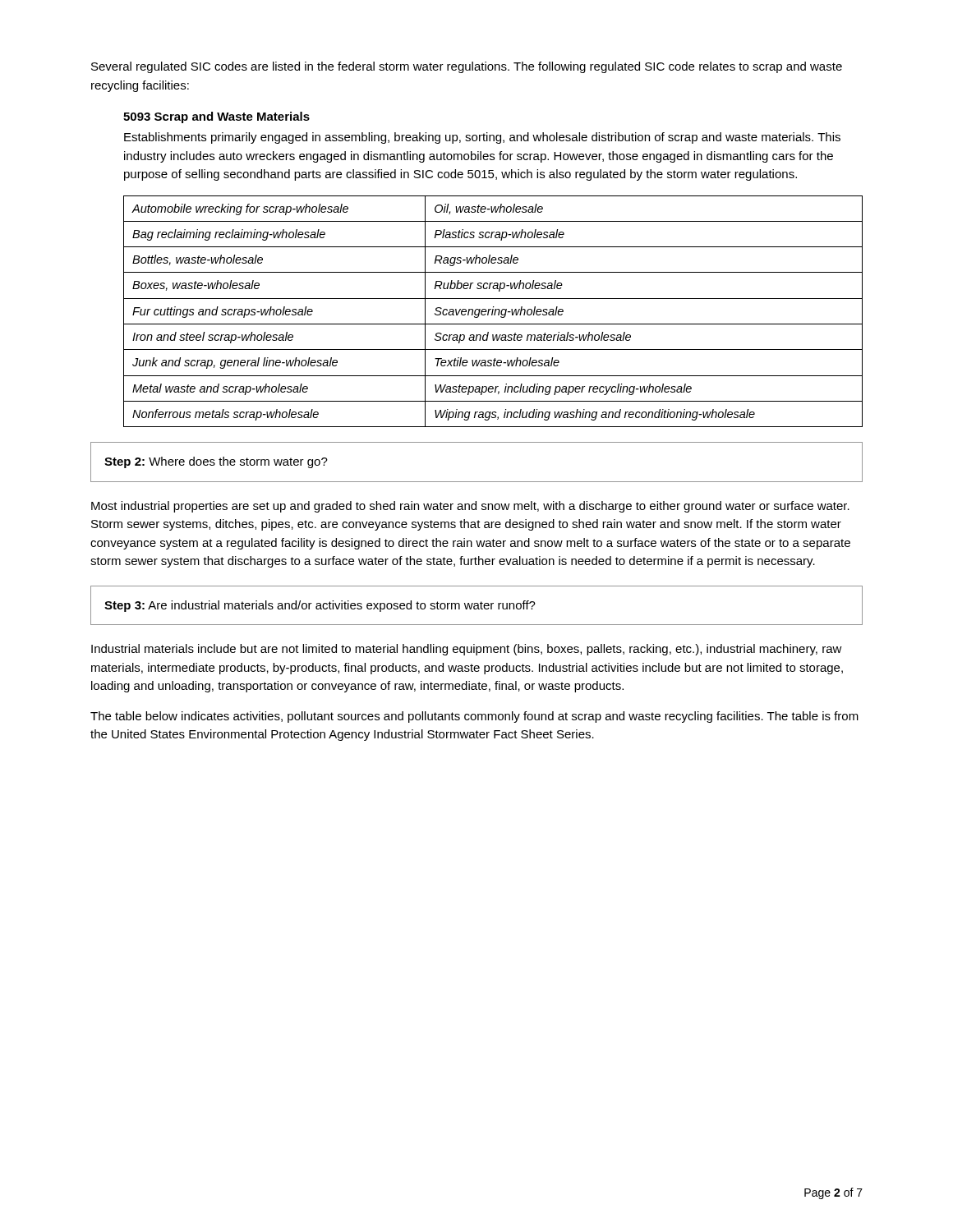This screenshot has height=1232, width=953.
Task: Find the text block starting "Establishments primarily engaged"
Action: (482, 155)
